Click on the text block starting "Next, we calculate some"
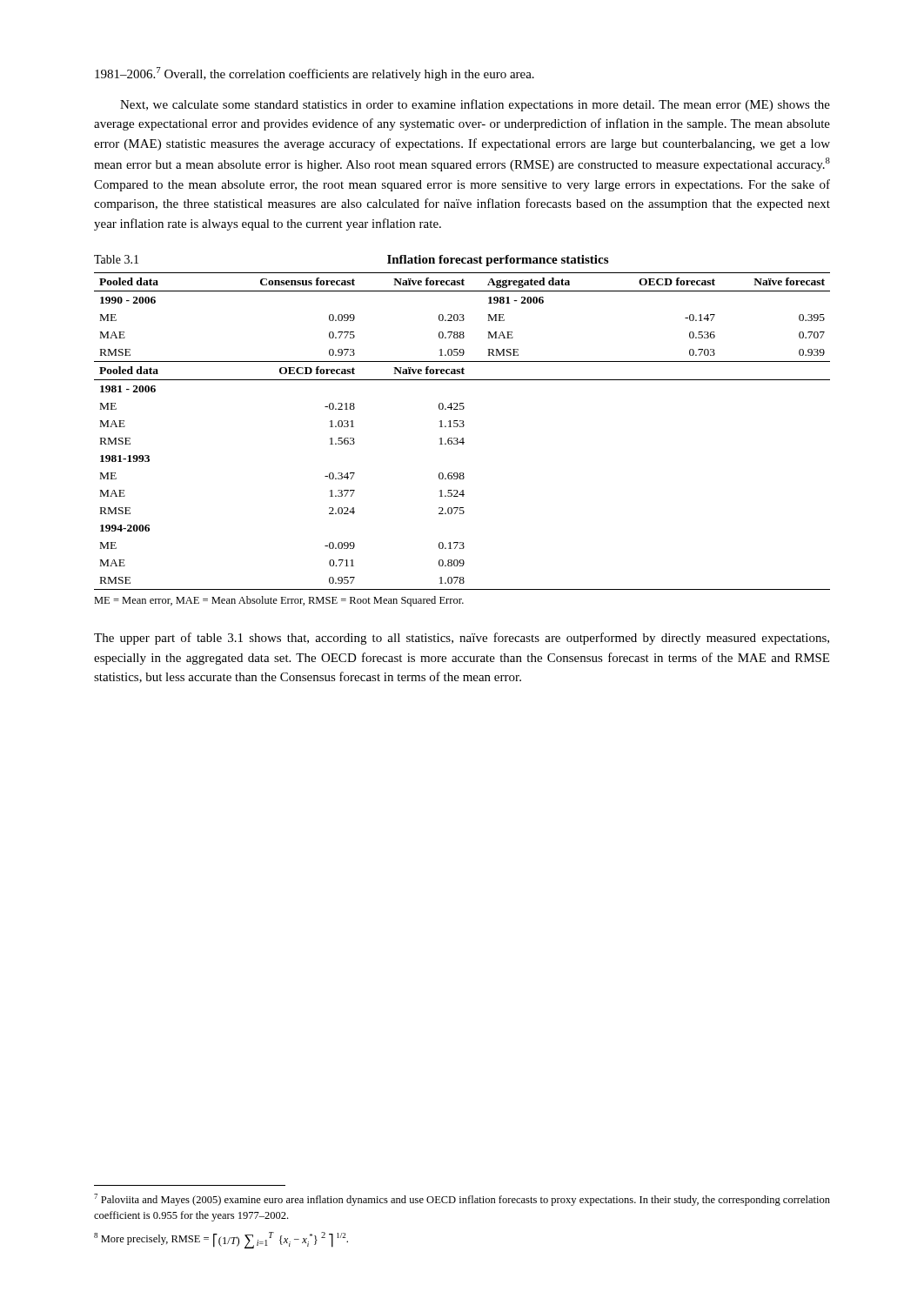 [462, 164]
